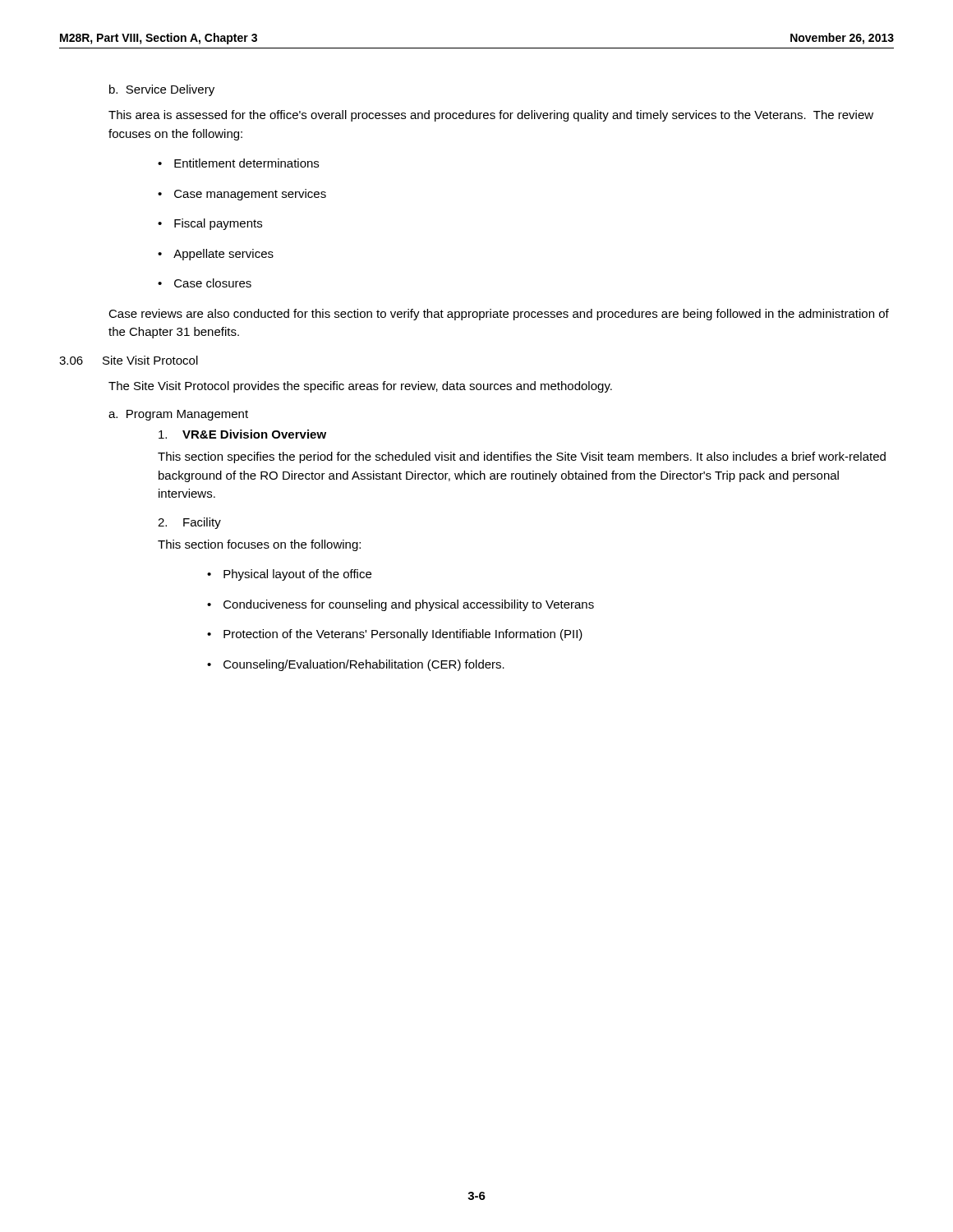The image size is (953, 1232).
Task: Point to the text block starting "Protection of the"
Action: coord(403,634)
